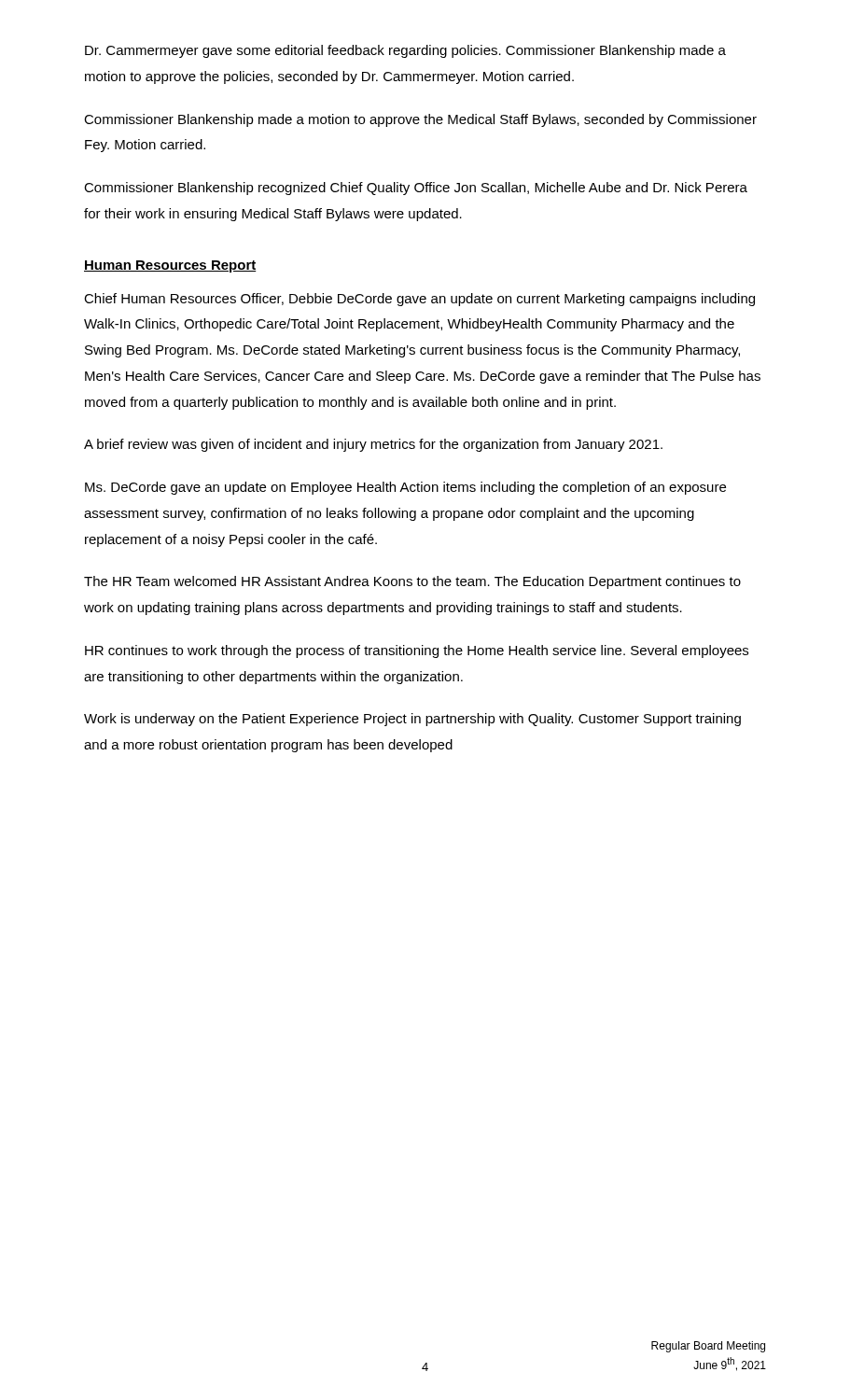The image size is (850, 1400).
Task: Locate the text block containing "Work is underway on the"
Action: tap(425, 732)
